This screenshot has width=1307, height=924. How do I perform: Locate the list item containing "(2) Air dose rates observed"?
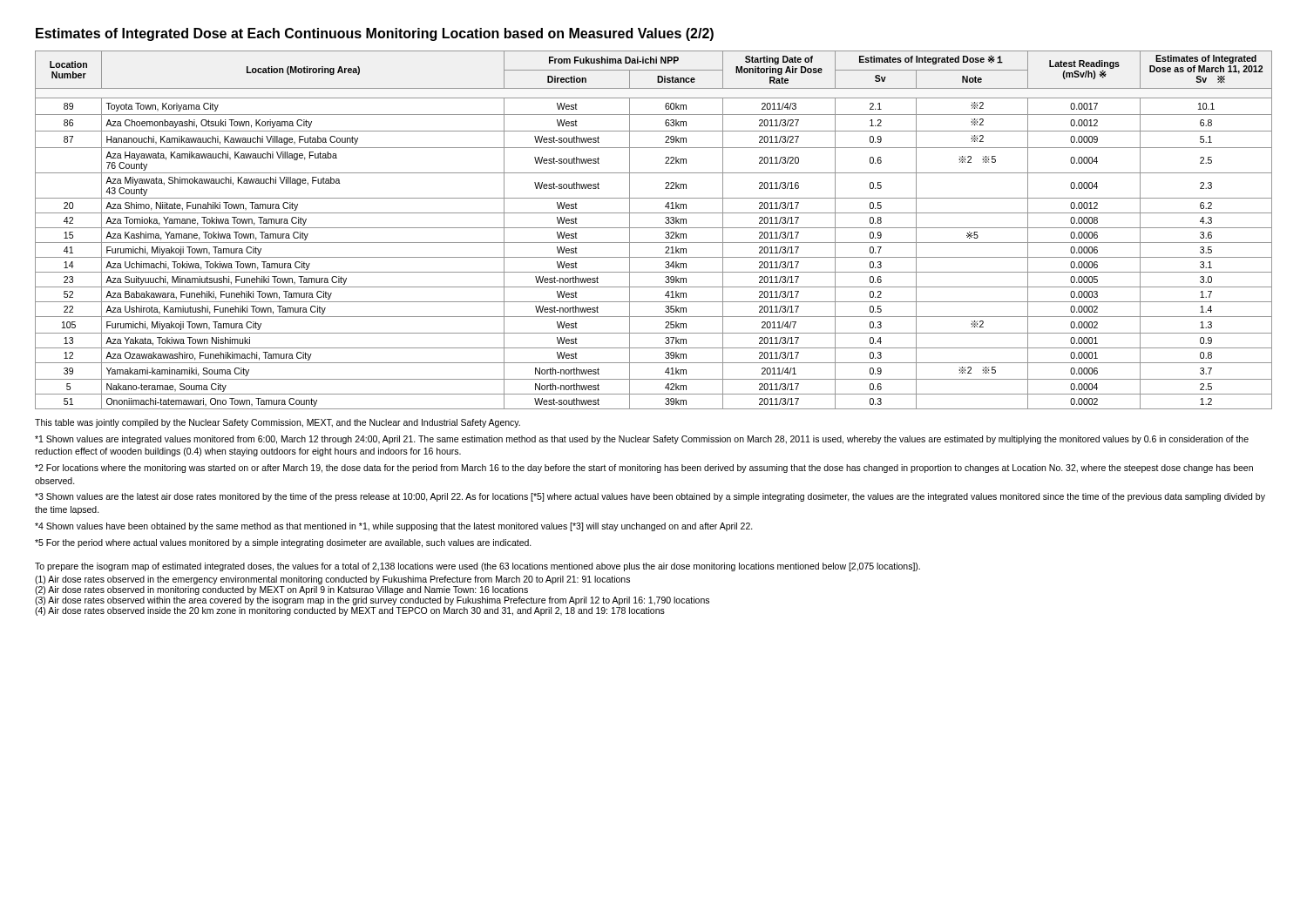tap(282, 590)
